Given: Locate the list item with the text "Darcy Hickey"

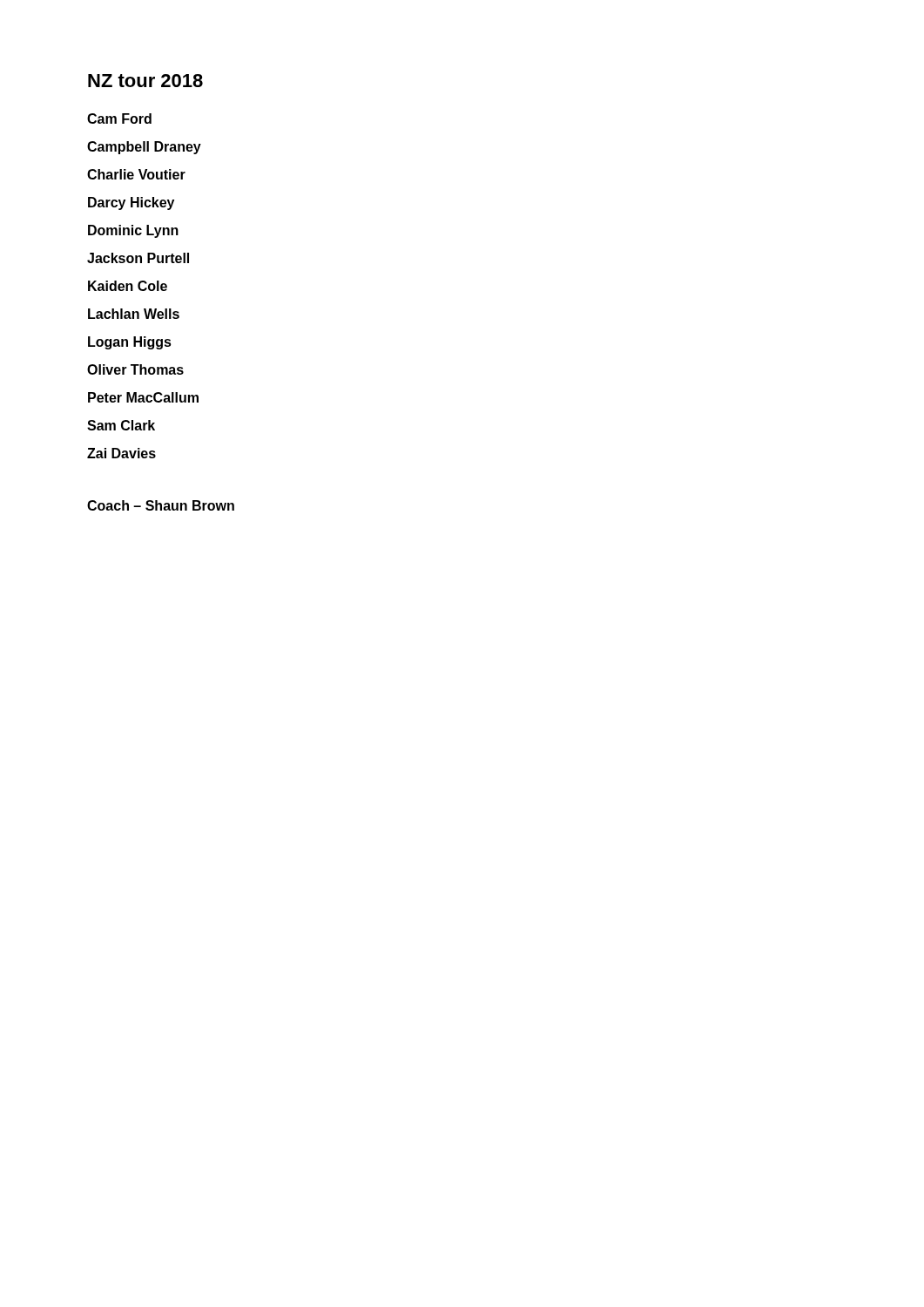Looking at the screenshot, I should pos(131,203).
